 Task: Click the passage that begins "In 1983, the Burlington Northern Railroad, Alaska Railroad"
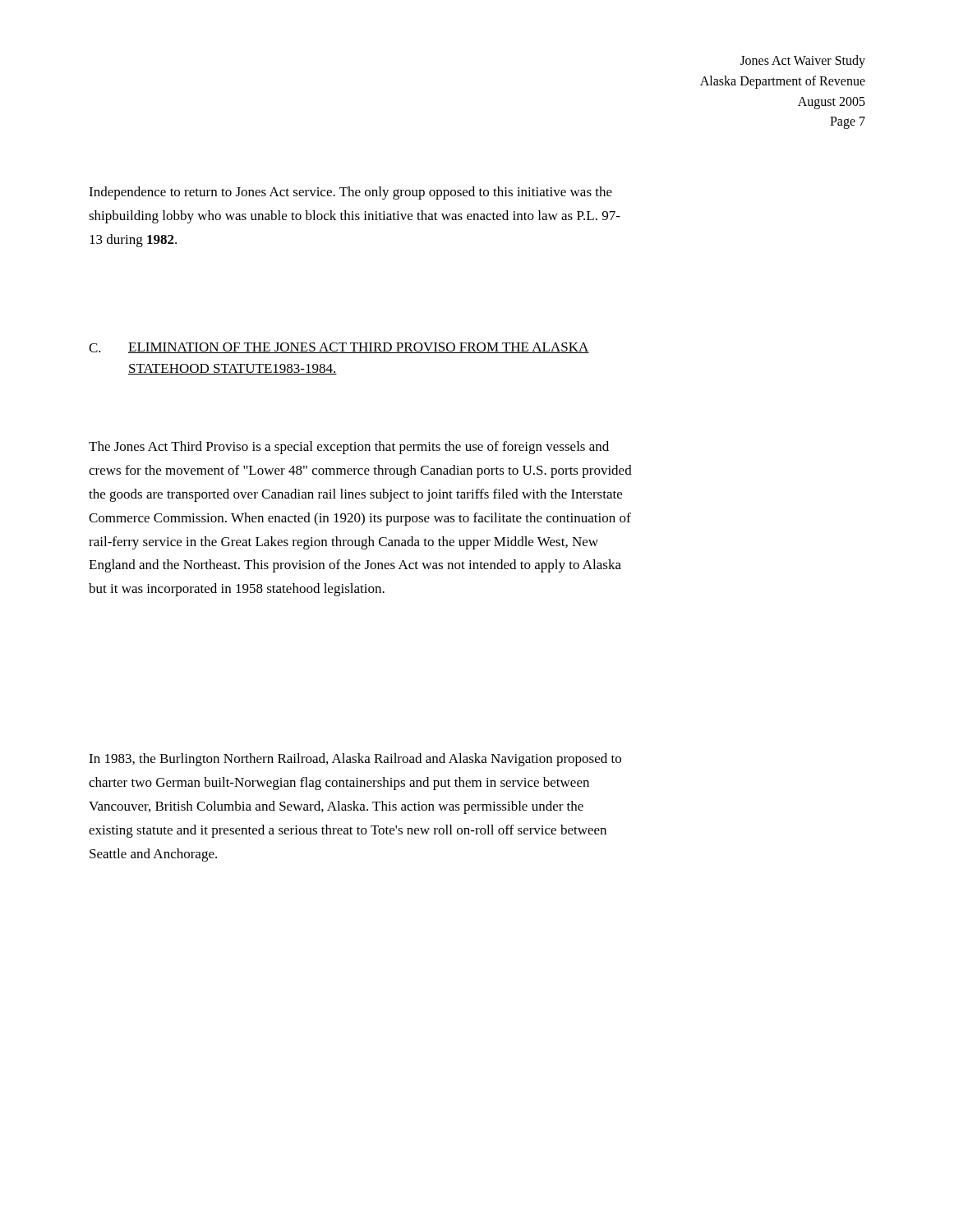(477, 807)
